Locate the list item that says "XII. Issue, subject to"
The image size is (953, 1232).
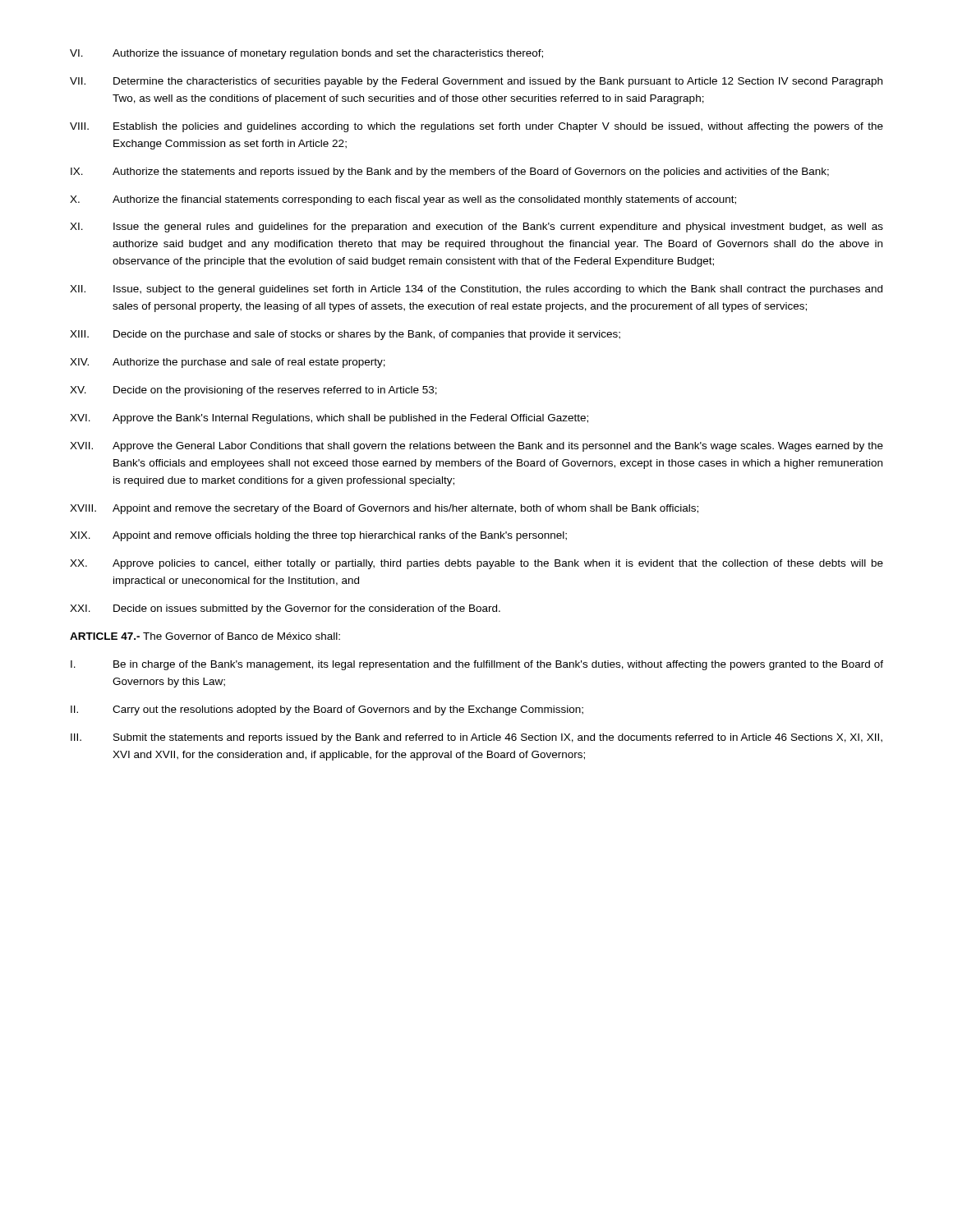(x=476, y=298)
